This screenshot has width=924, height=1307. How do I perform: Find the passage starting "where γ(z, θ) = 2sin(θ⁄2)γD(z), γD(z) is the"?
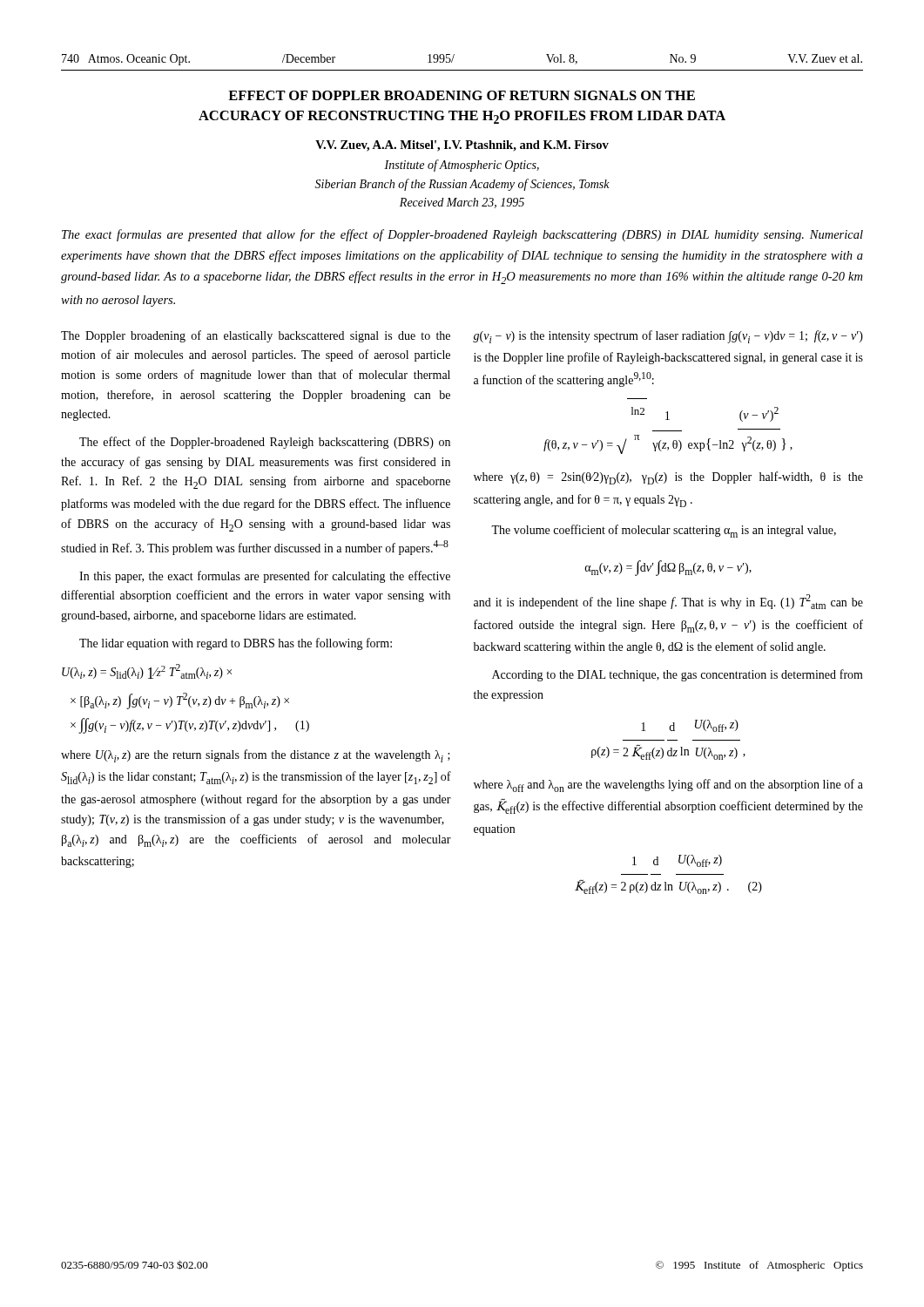[668, 506]
